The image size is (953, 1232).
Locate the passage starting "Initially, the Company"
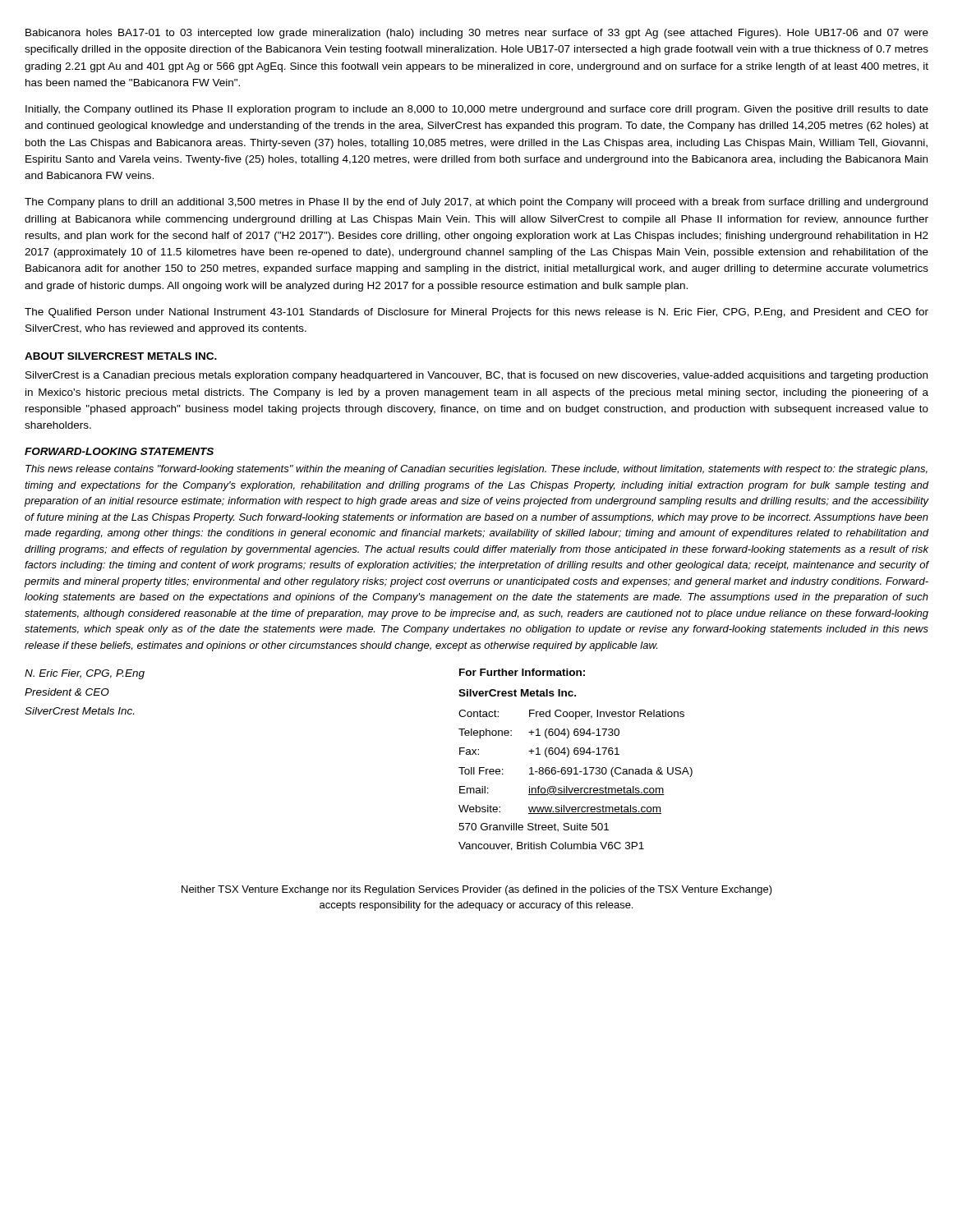pyautogui.click(x=476, y=142)
